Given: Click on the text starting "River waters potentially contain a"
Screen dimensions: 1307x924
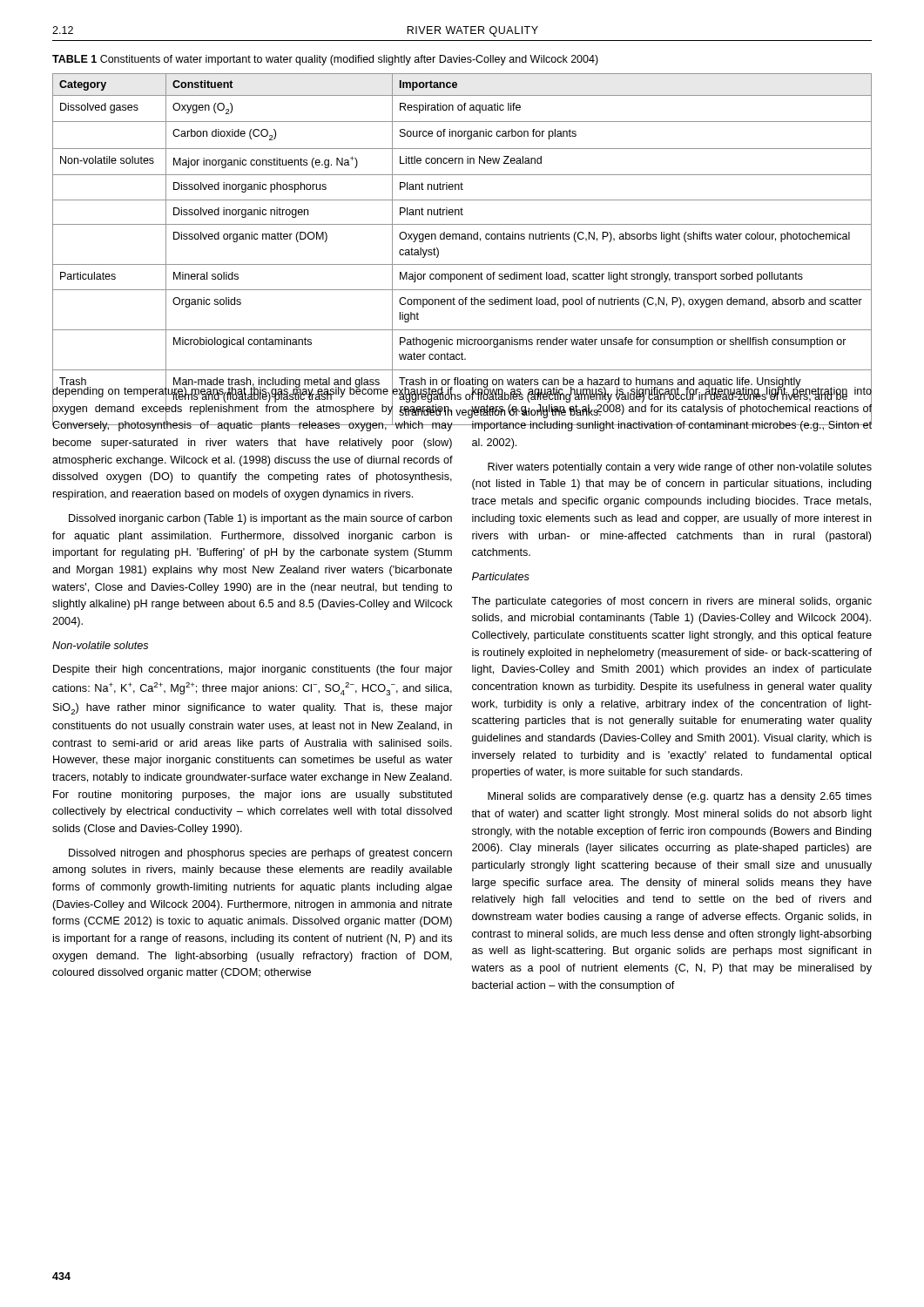Looking at the screenshot, I should (x=672, y=510).
